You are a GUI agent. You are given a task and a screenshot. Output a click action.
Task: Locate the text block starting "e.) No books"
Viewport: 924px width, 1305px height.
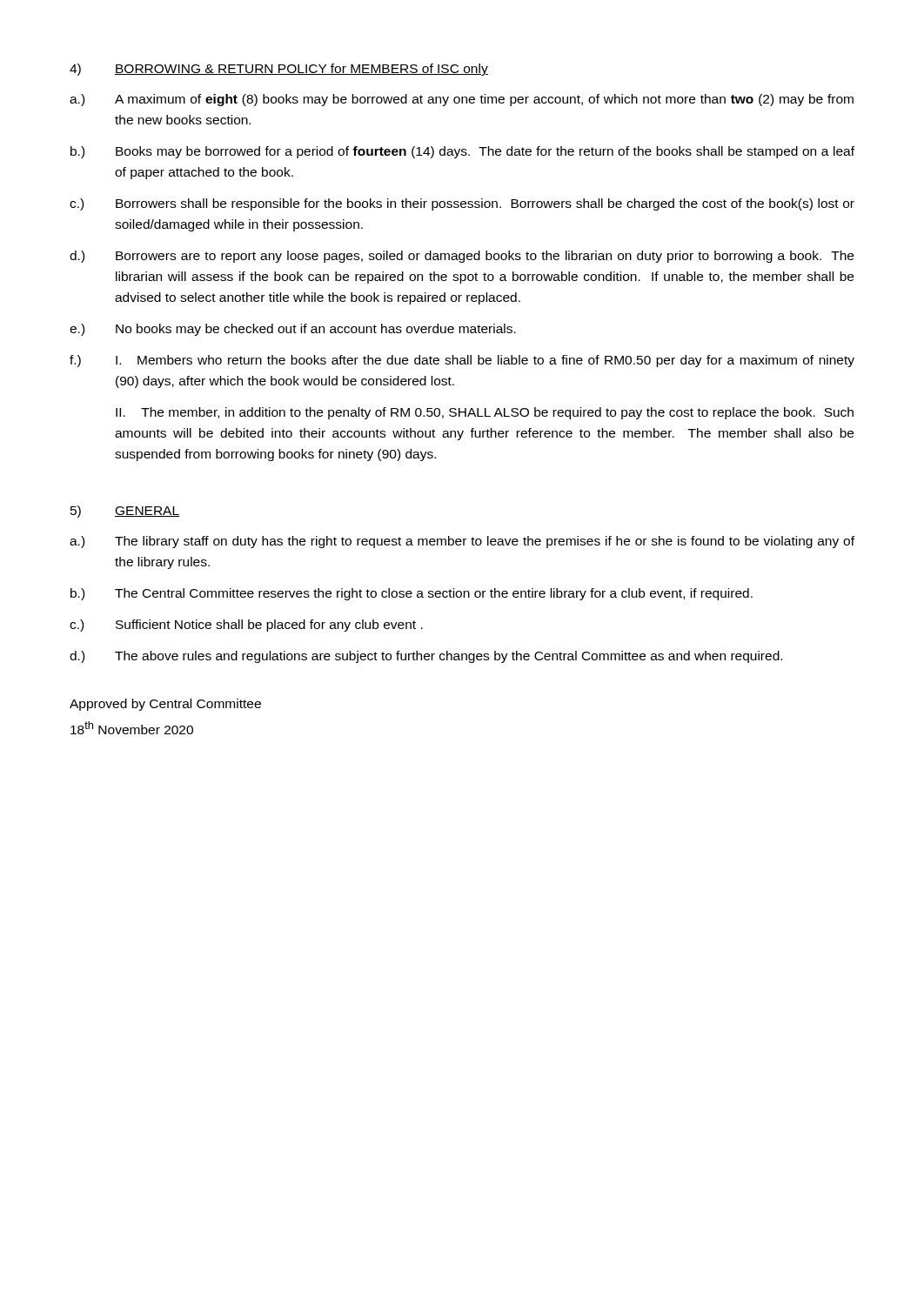tap(462, 329)
